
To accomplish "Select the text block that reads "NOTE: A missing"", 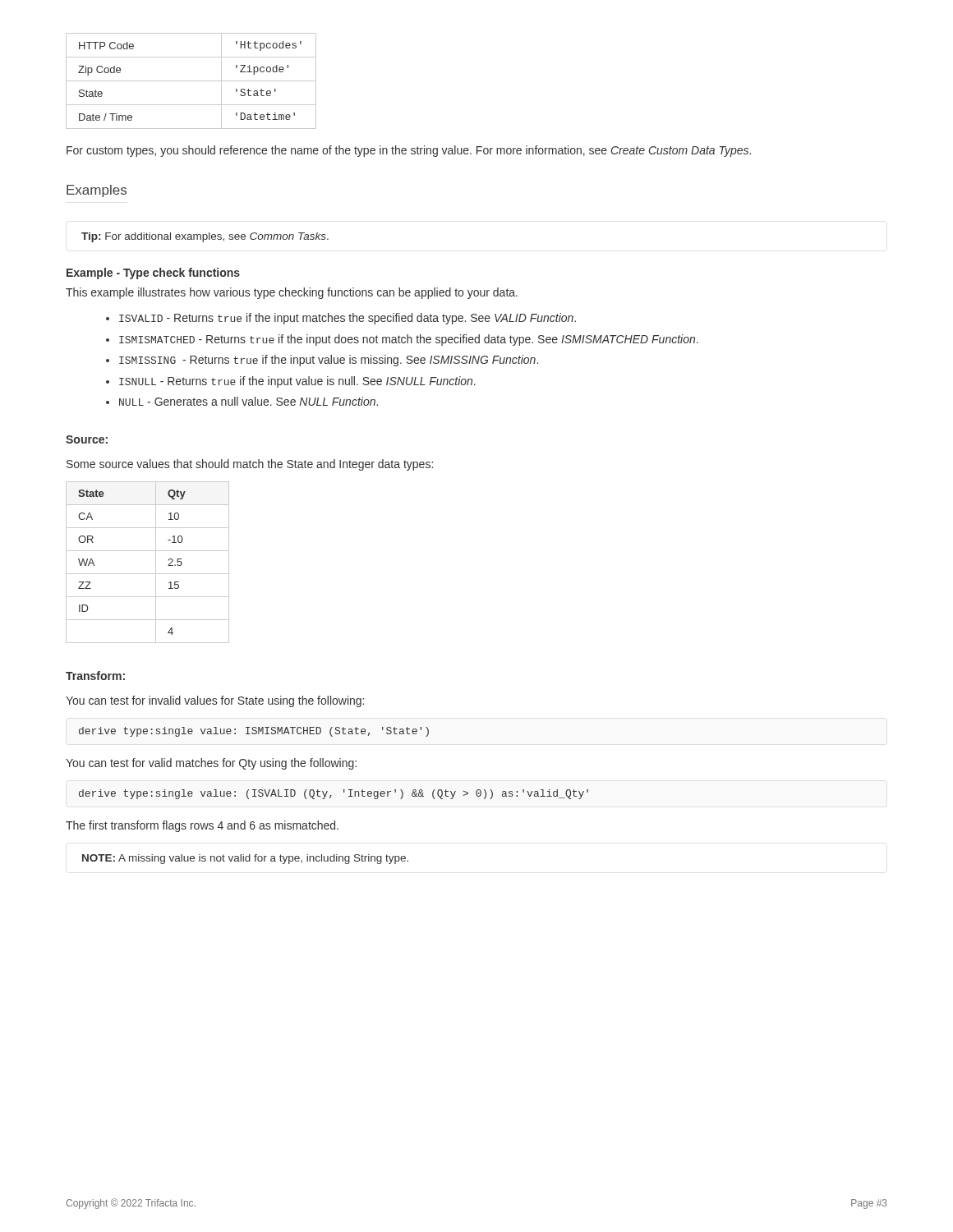I will (245, 857).
